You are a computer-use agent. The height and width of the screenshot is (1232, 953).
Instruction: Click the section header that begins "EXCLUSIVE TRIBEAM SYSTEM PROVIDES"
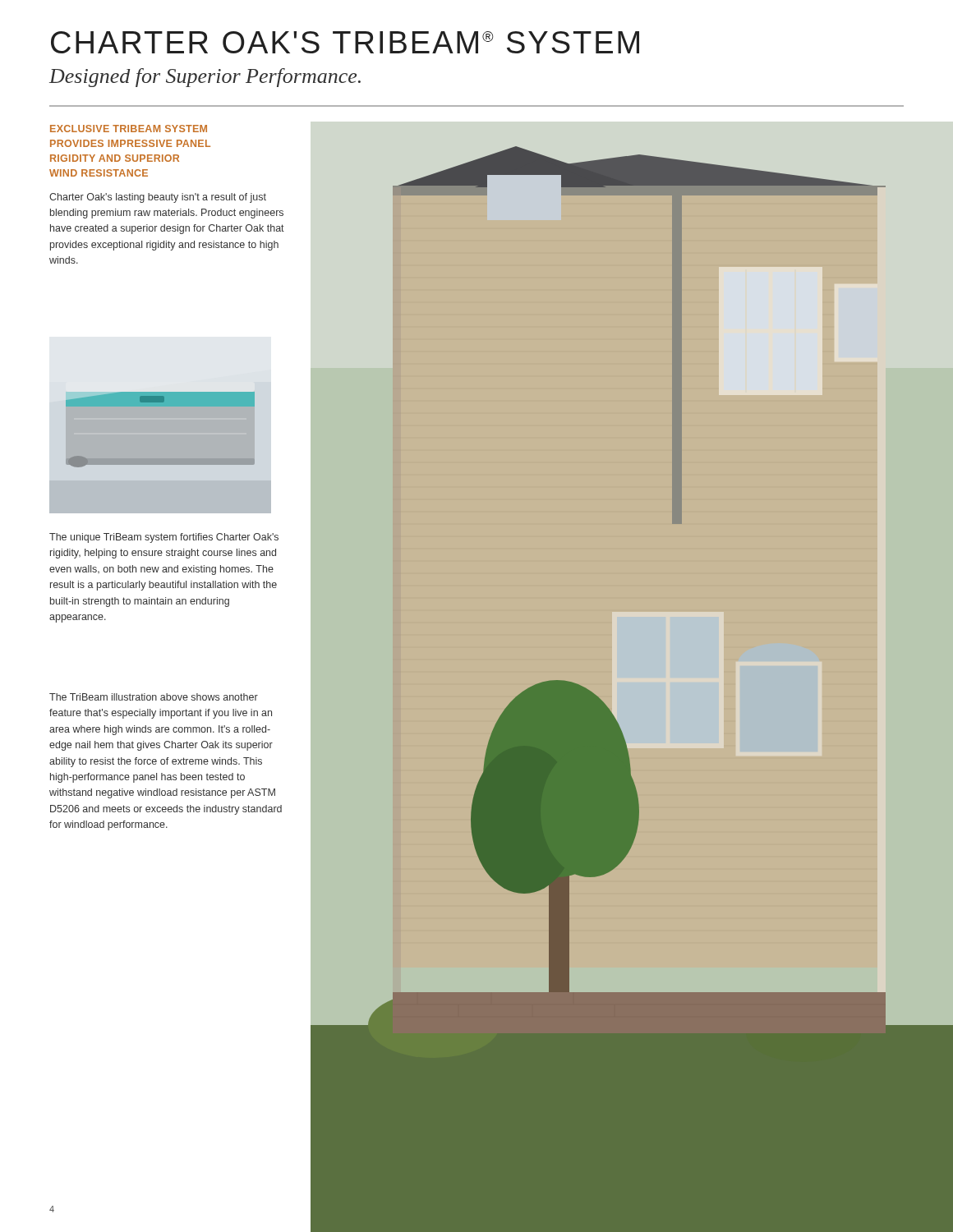tap(170, 195)
